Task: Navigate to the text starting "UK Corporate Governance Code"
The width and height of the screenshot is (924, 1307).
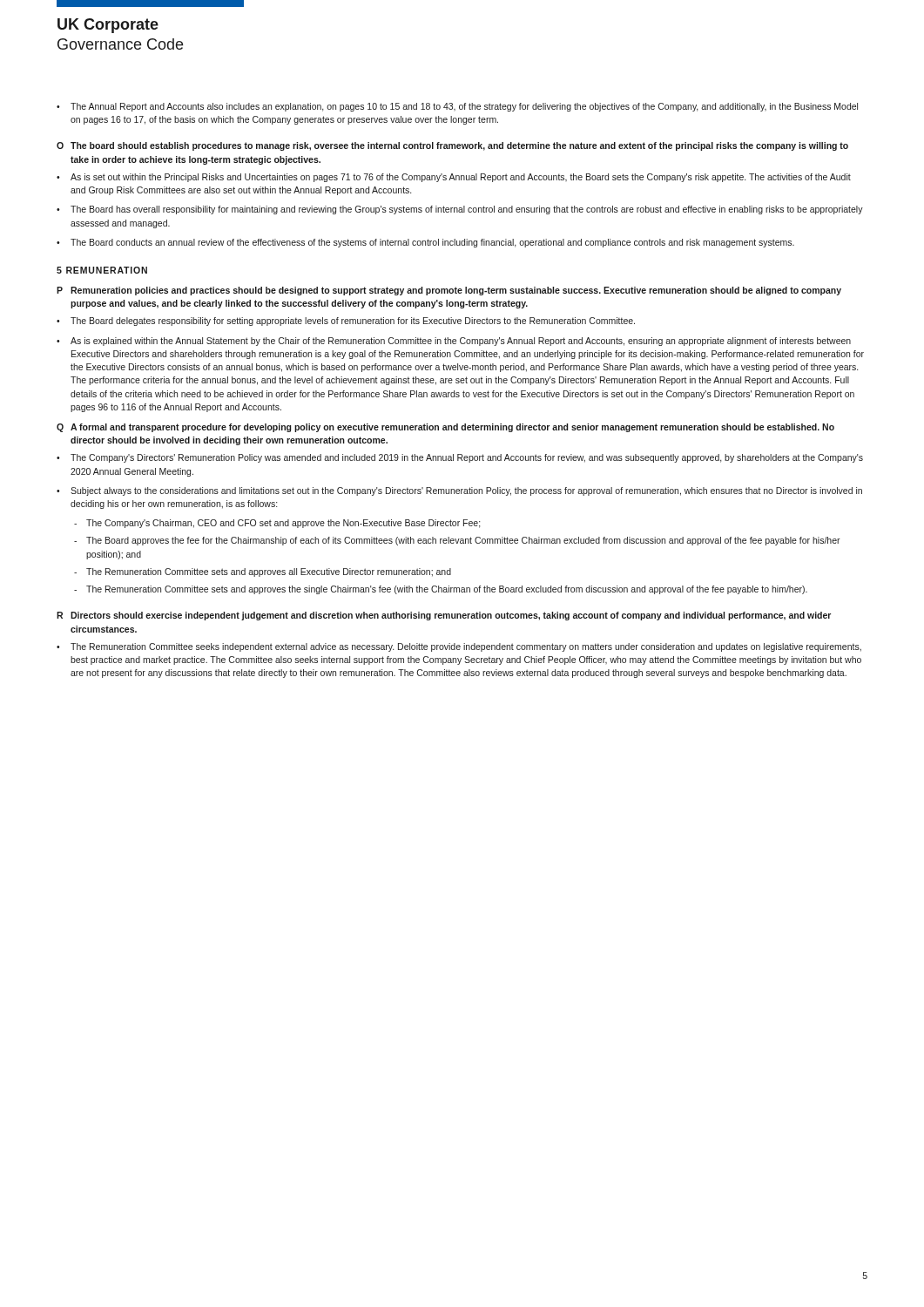Action: click(120, 35)
